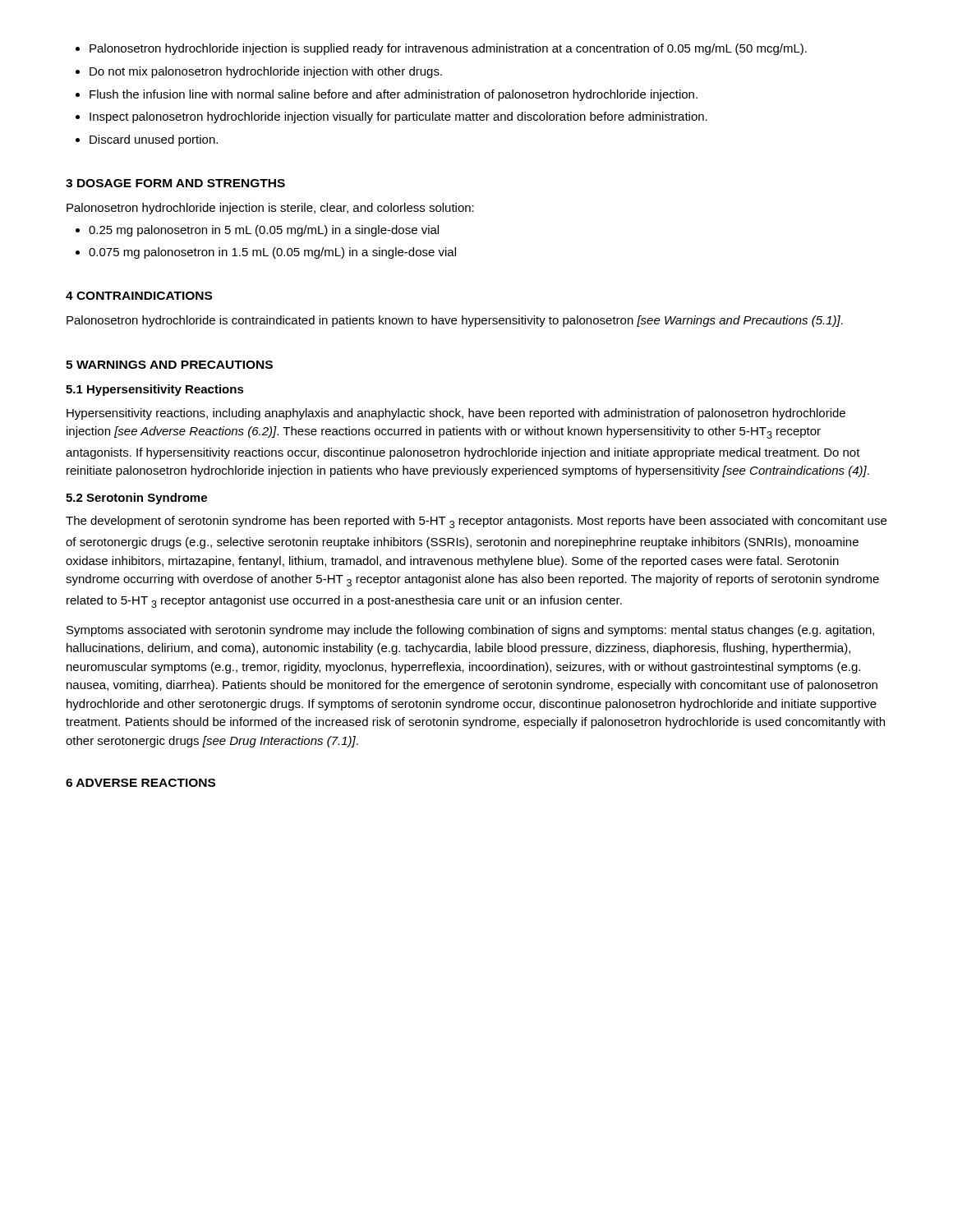Locate the passage starting "Palonosetron hydrochloride injection is sterile, clear, and"
The width and height of the screenshot is (953, 1232).
476,208
